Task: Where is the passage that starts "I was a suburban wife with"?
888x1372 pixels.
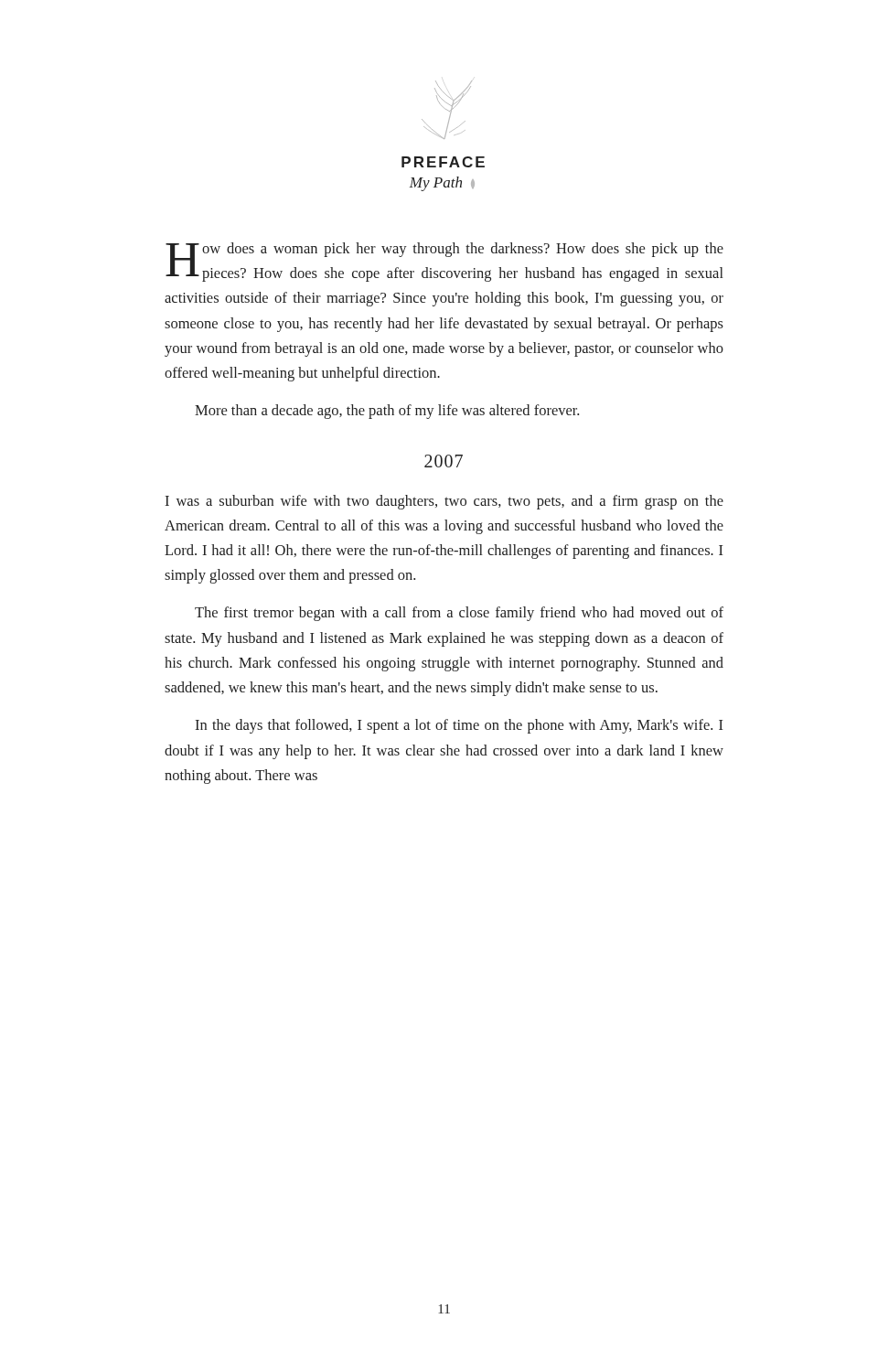Action: pos(444,538)
